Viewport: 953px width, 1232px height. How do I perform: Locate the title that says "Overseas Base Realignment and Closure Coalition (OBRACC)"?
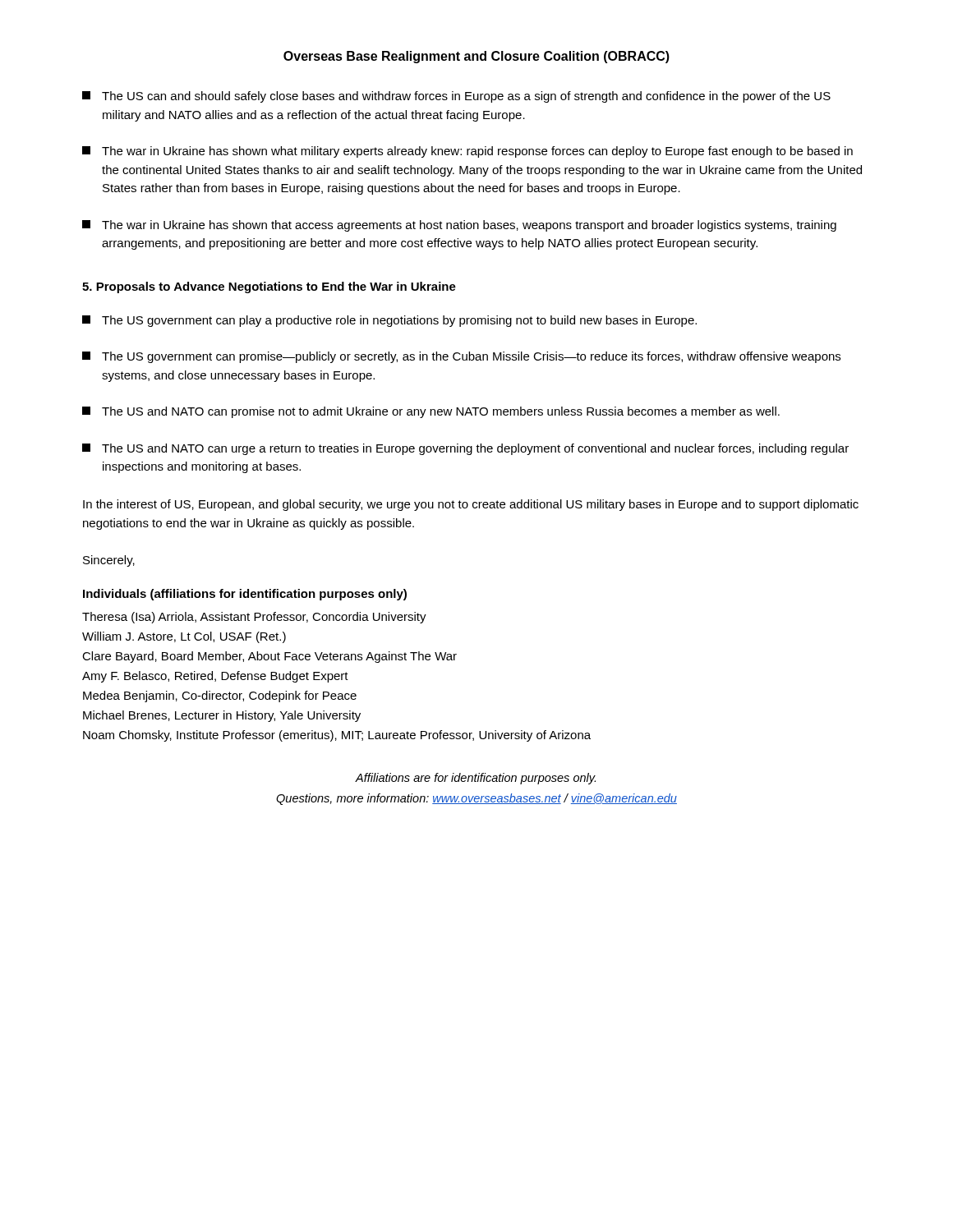(x=476, y=56)
